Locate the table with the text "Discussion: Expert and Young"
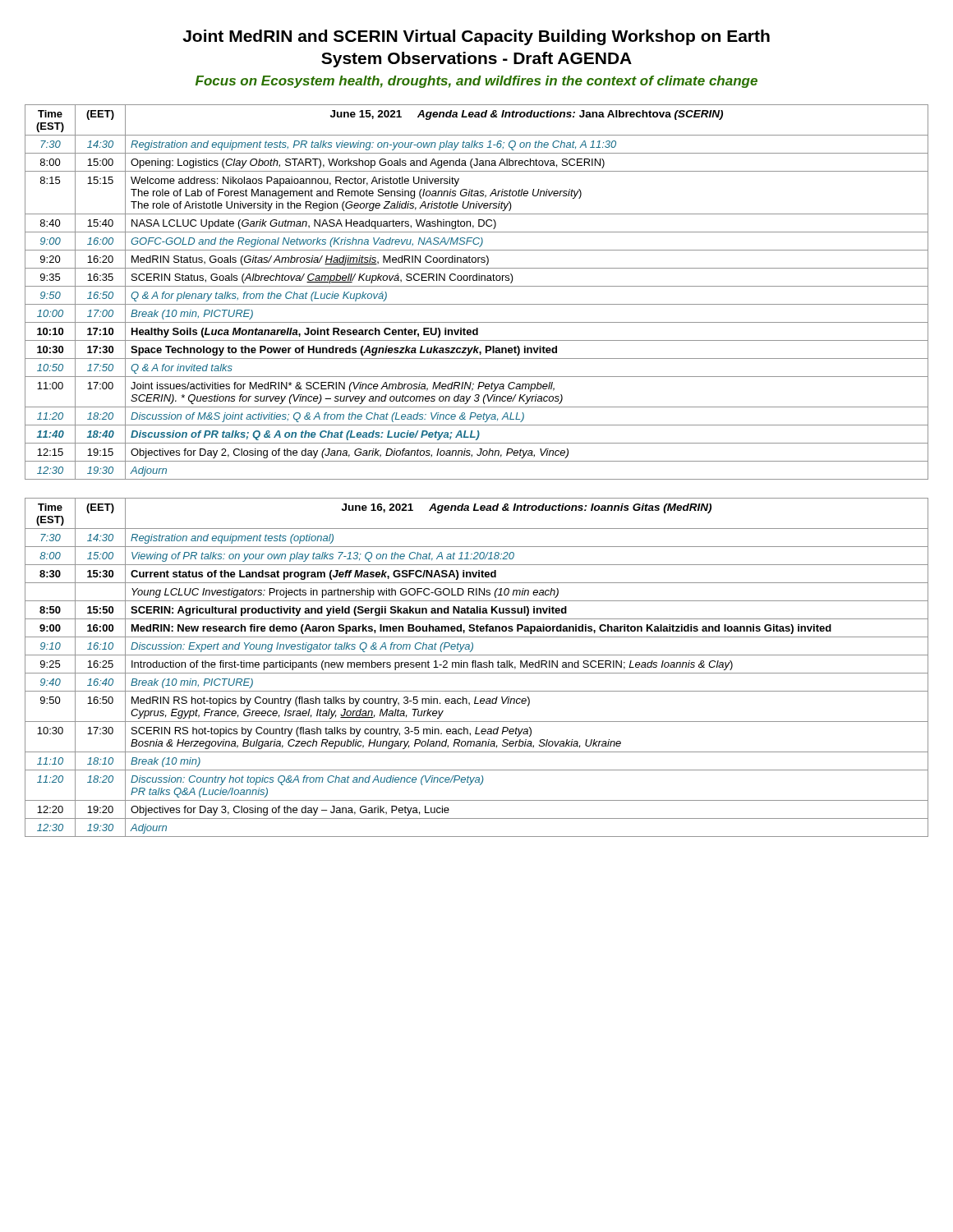This screenshot has width=953, height=1232. tap(476, 667)
